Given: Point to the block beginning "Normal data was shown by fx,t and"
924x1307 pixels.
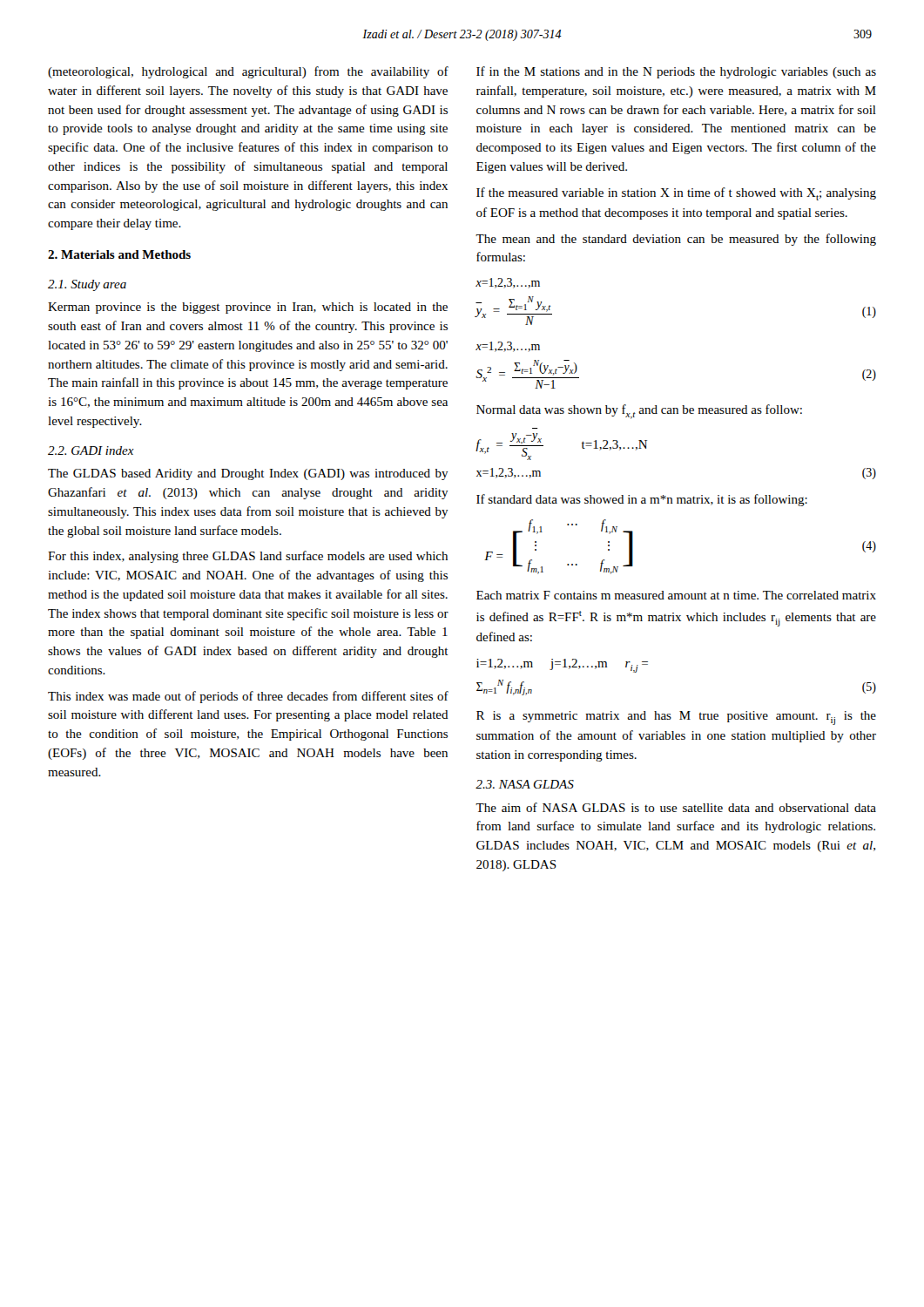Looking at the screenshot, I should pyautogui.click(x=676, y=411).
